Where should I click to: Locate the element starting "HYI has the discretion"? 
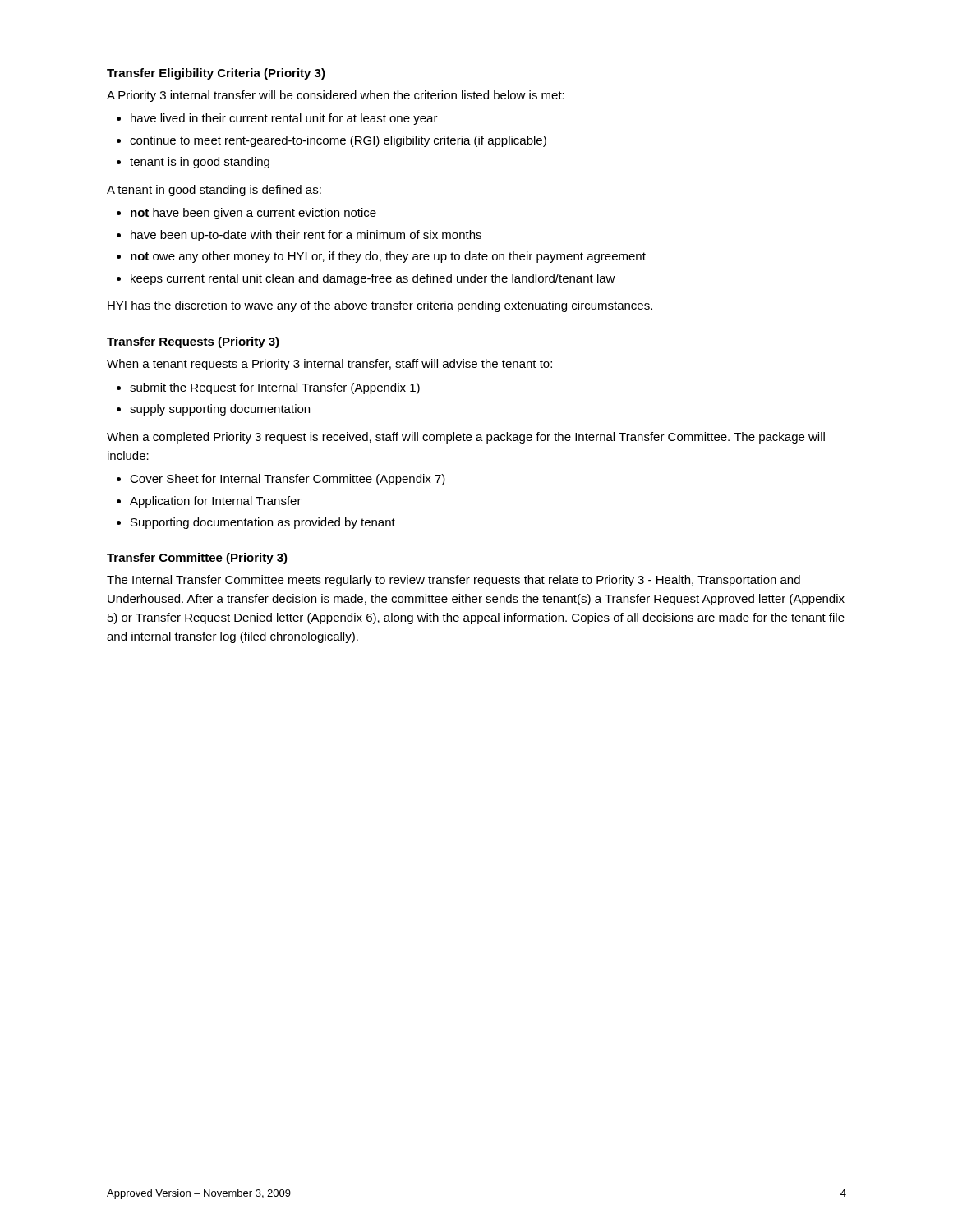380,305
